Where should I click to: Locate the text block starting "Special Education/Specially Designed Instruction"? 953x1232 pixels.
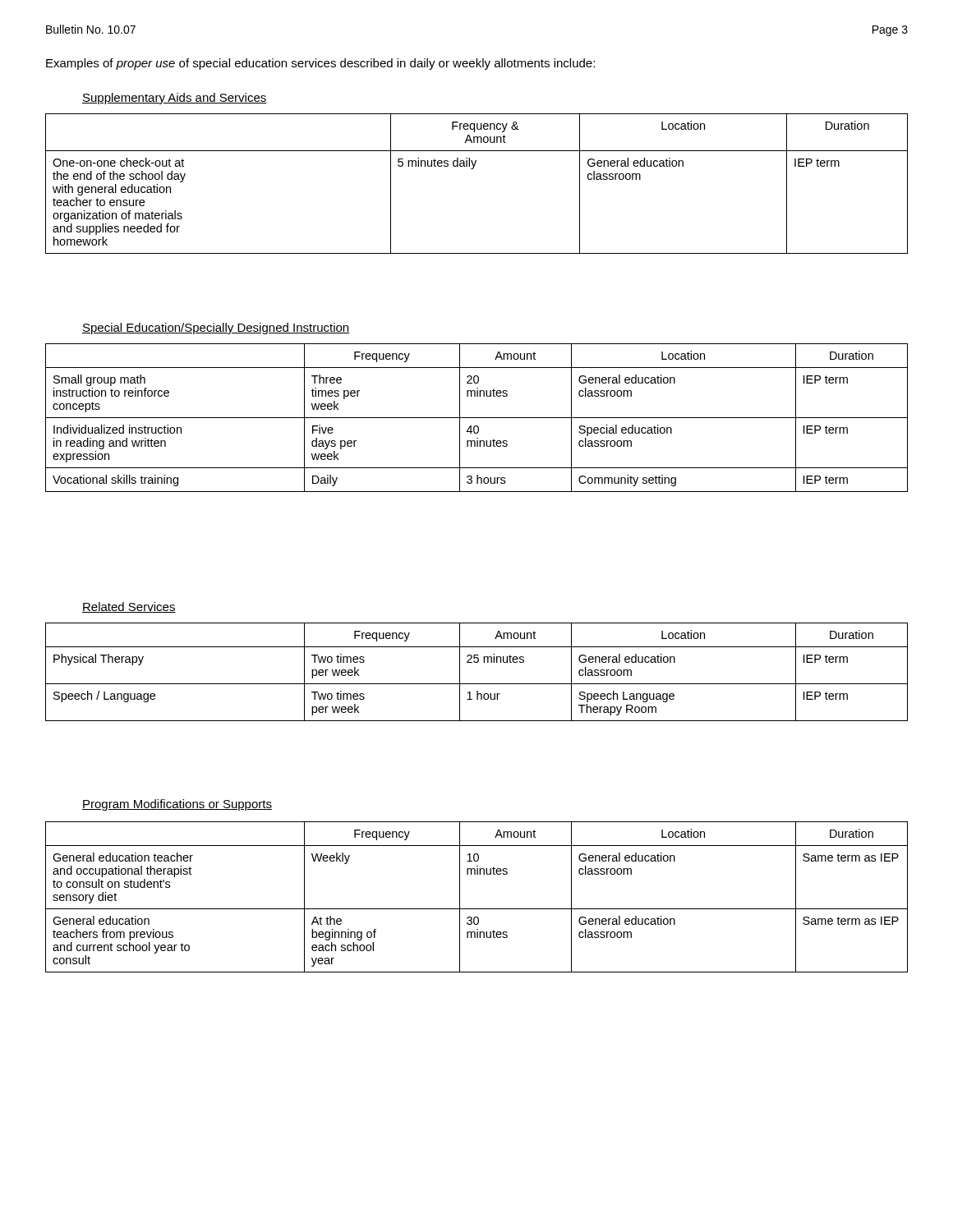(216, 327)
